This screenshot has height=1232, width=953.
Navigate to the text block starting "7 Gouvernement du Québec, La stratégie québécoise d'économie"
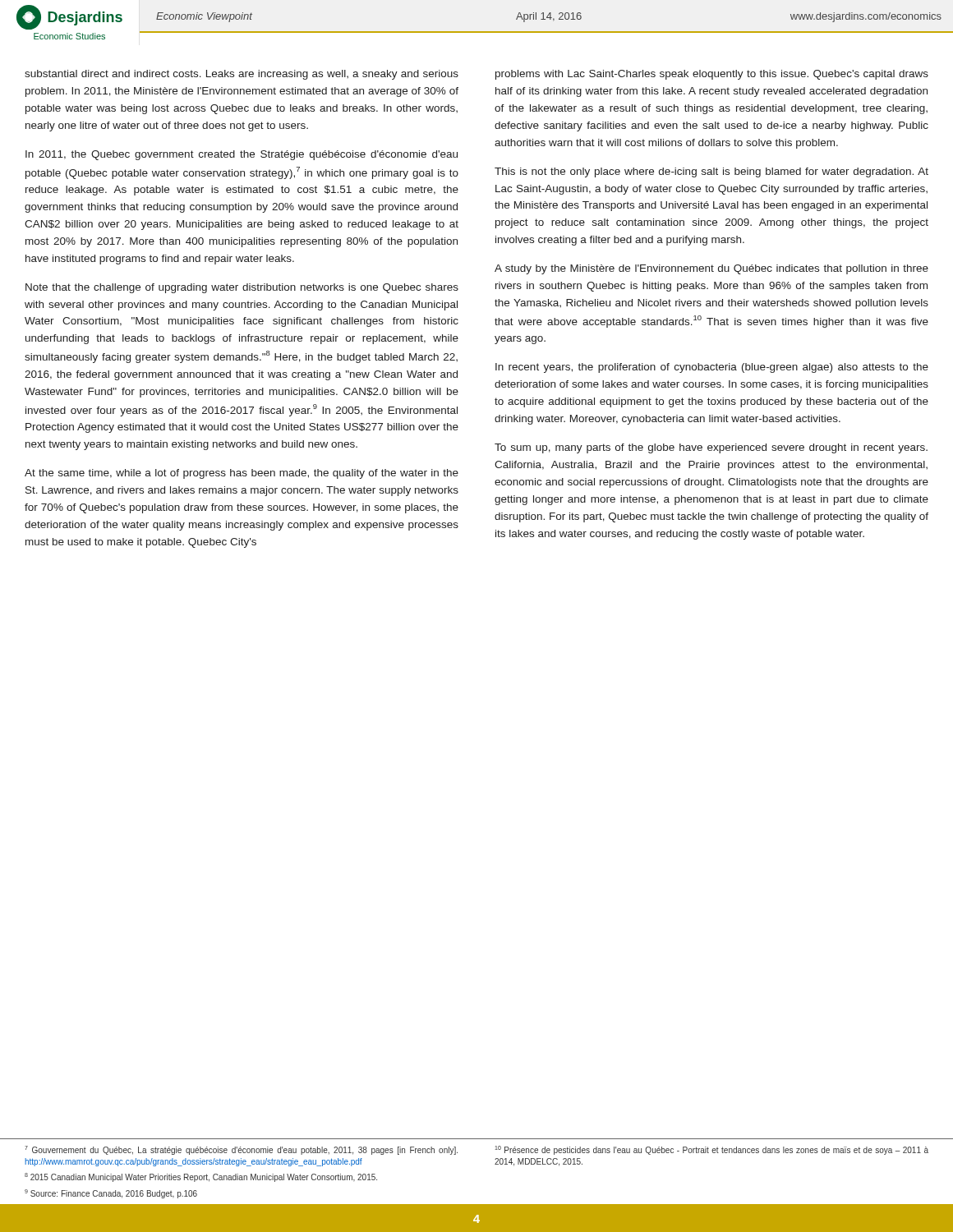(242, 1156)
